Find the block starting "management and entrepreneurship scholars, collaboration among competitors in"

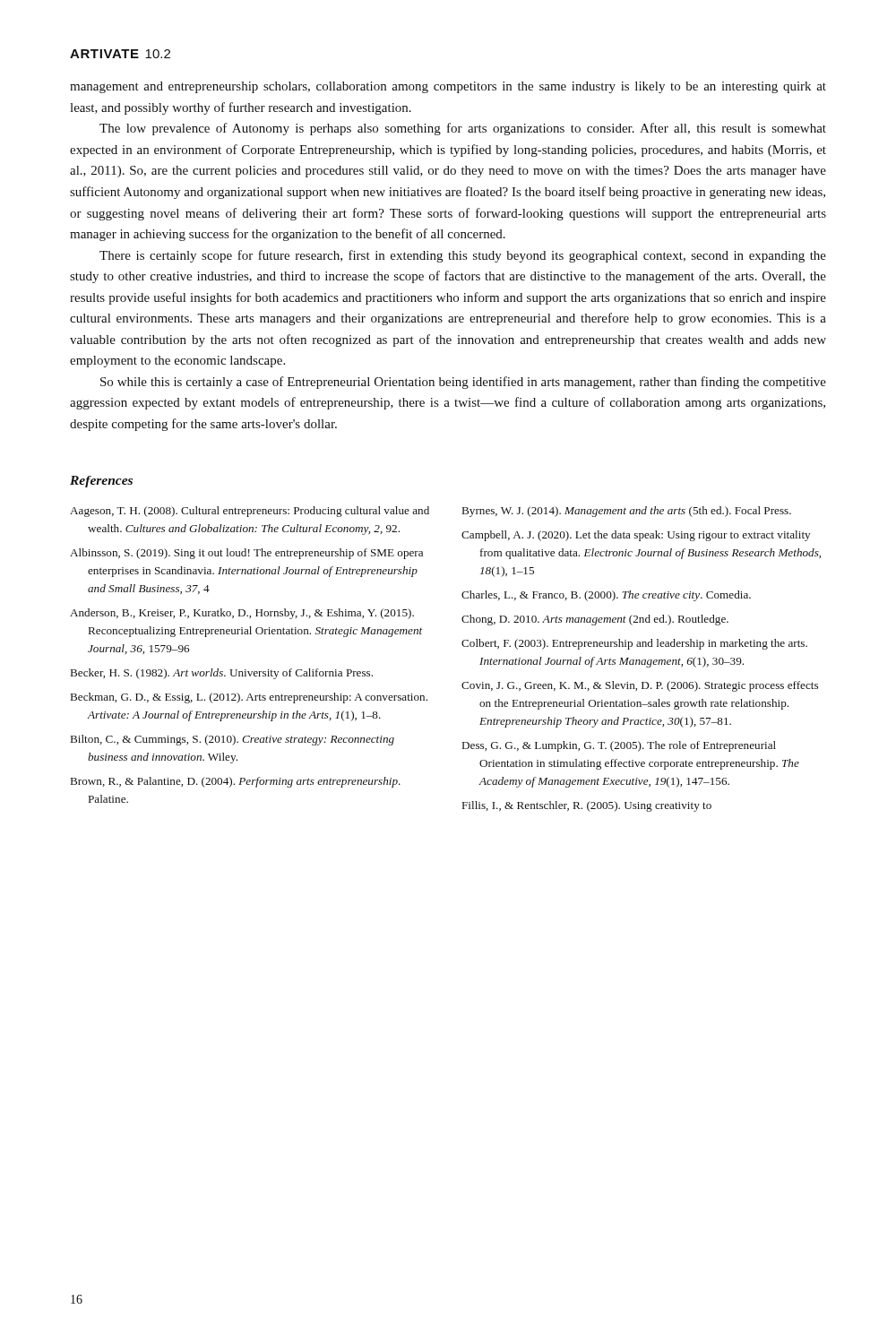tap(448, 97)
